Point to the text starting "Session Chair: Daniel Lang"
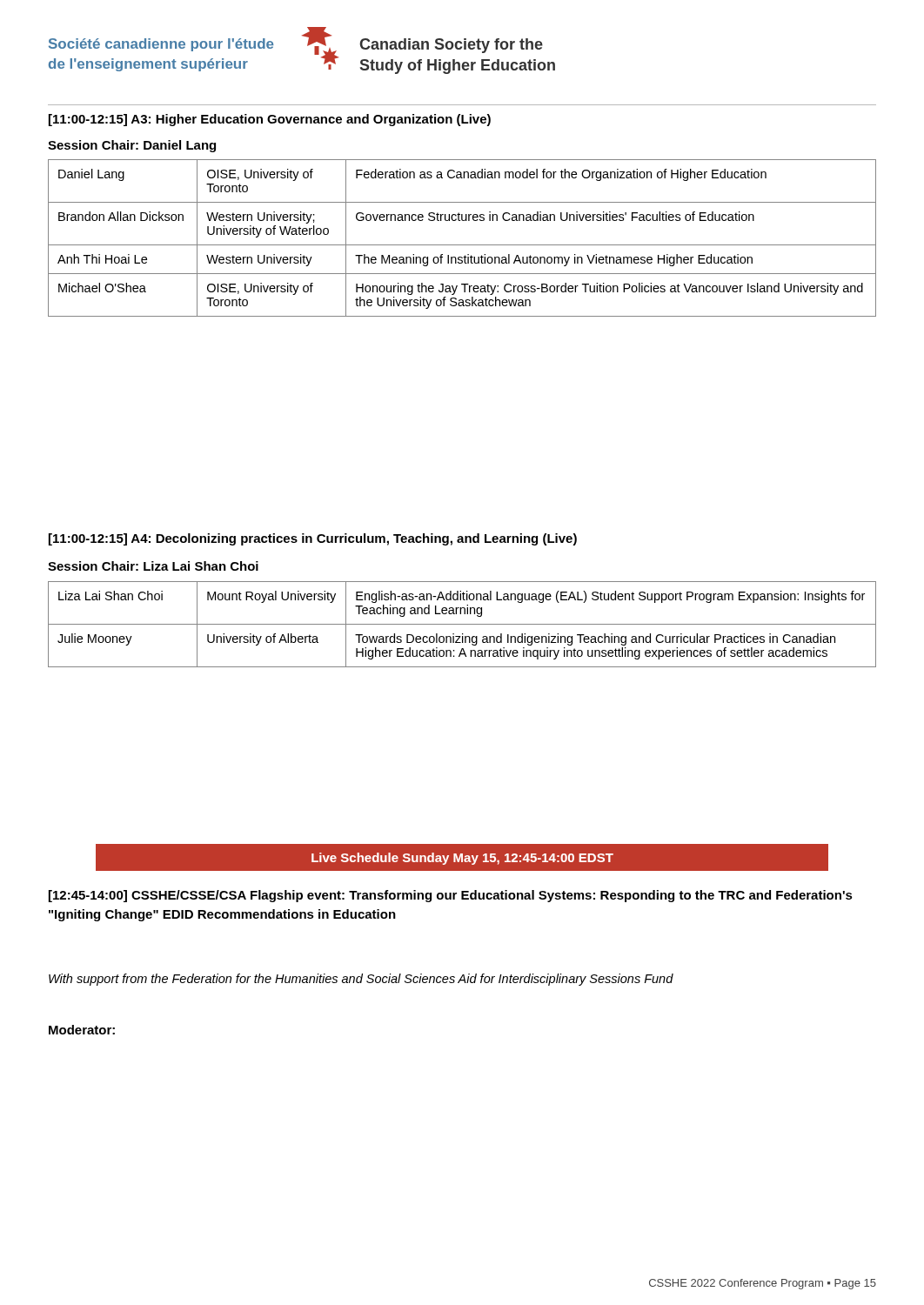 point(132,146)
